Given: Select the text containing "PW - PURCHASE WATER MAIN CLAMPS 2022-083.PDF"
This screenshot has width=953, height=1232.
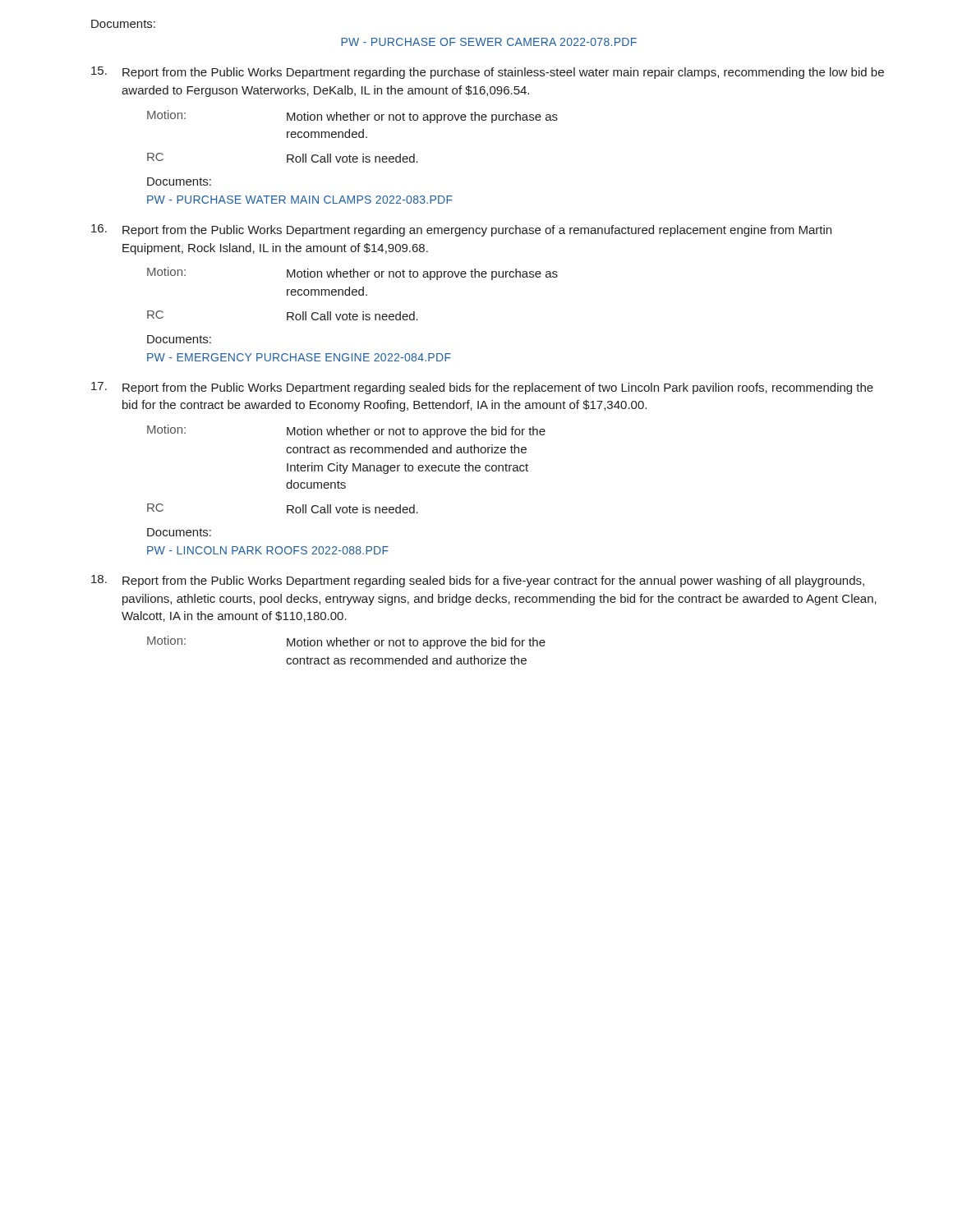Looking at the screenshot, I should click(300, 199).
